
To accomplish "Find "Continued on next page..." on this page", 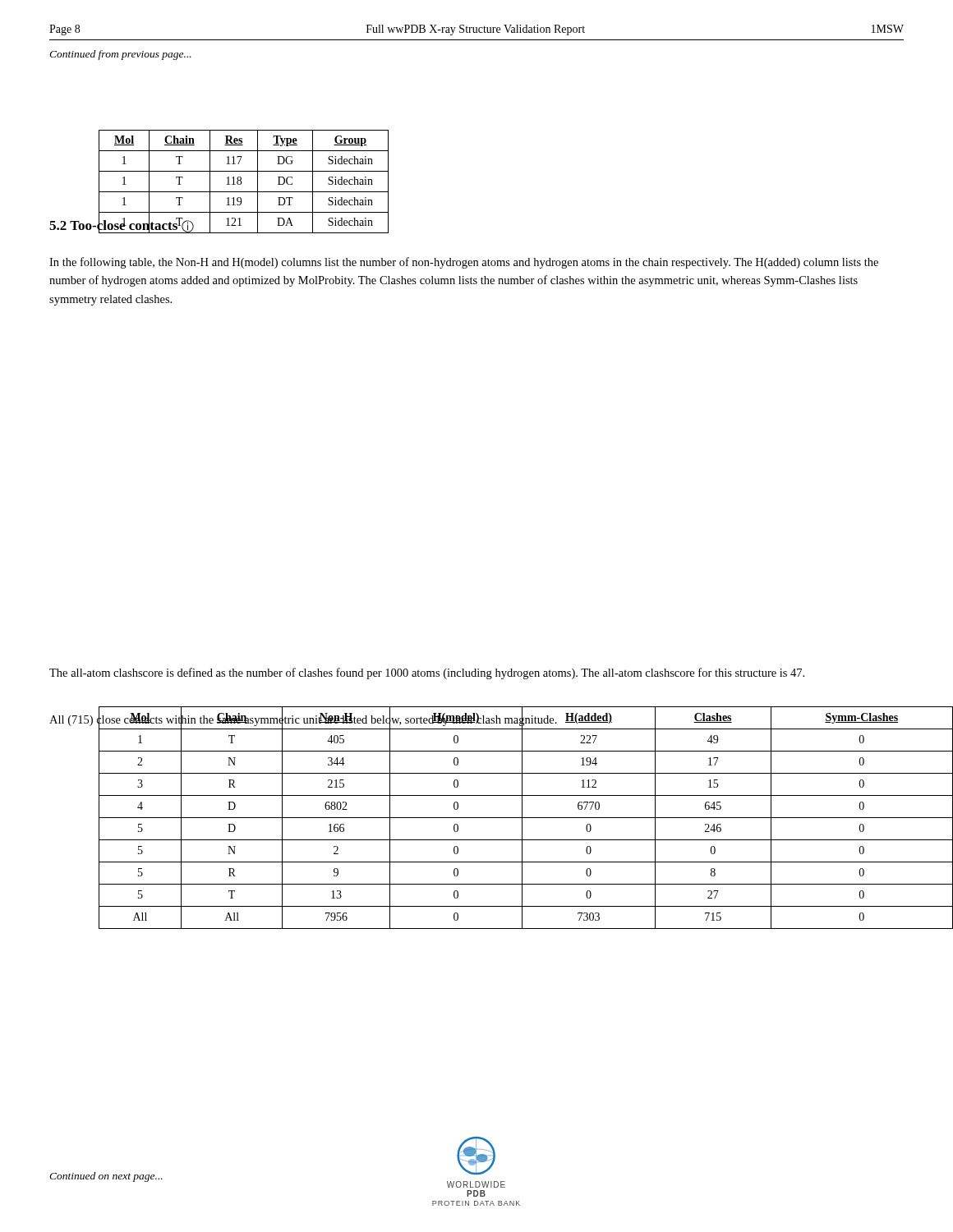I will [x=106, y=1176].
